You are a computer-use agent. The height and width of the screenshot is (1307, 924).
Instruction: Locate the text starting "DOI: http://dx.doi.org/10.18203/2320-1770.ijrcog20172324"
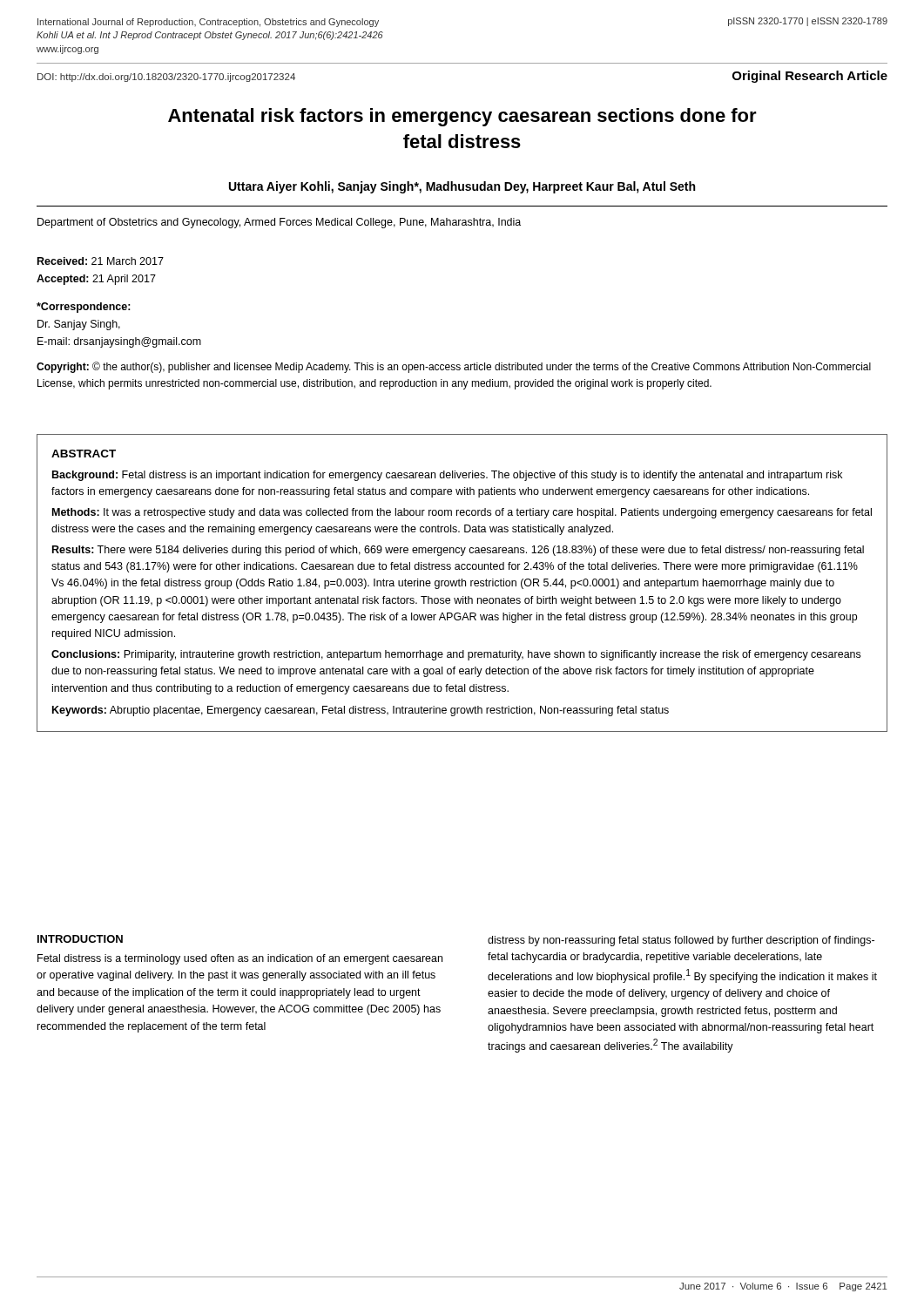(166, 77)
